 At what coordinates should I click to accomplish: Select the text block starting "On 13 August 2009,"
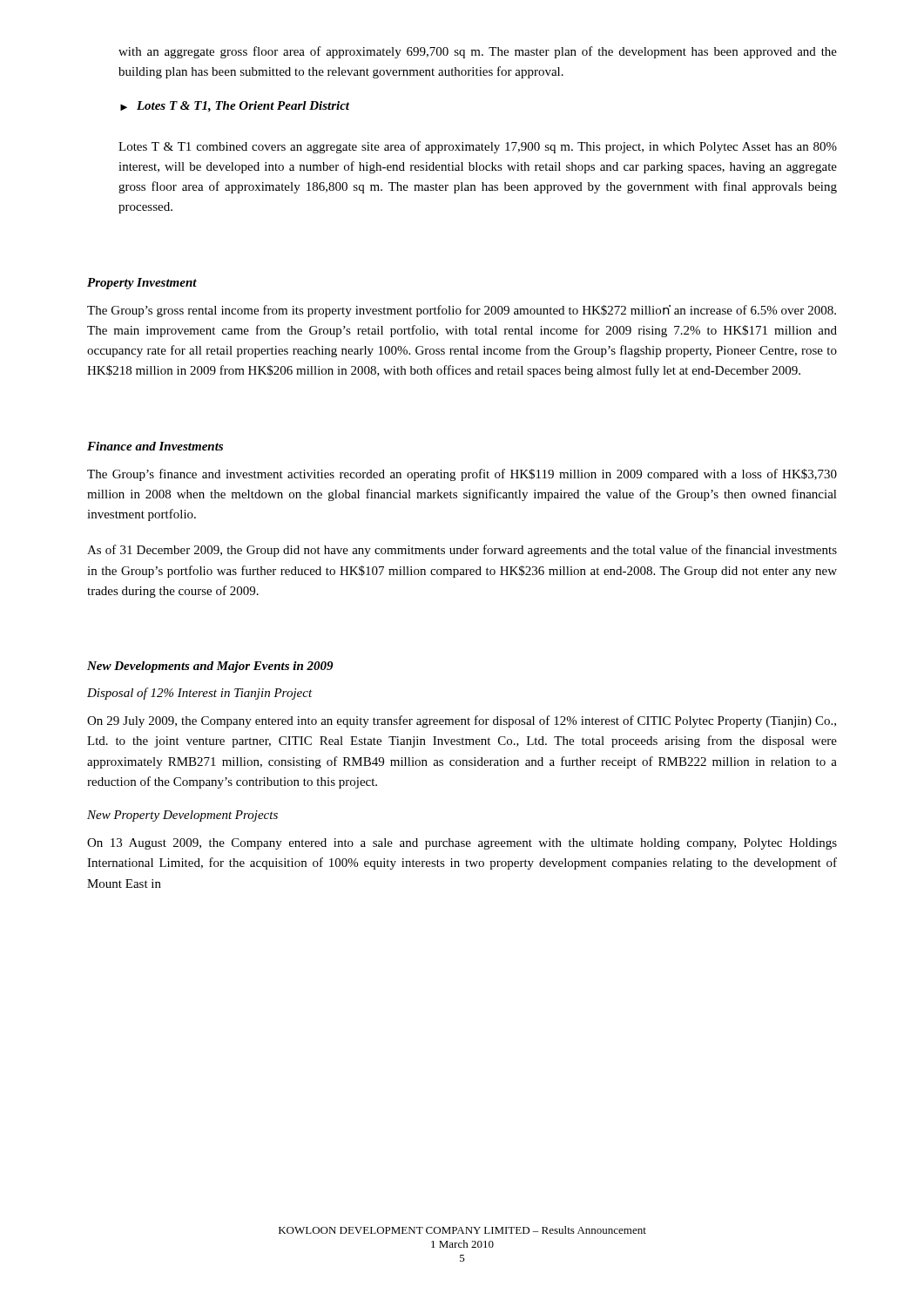(x=462, y=863)
